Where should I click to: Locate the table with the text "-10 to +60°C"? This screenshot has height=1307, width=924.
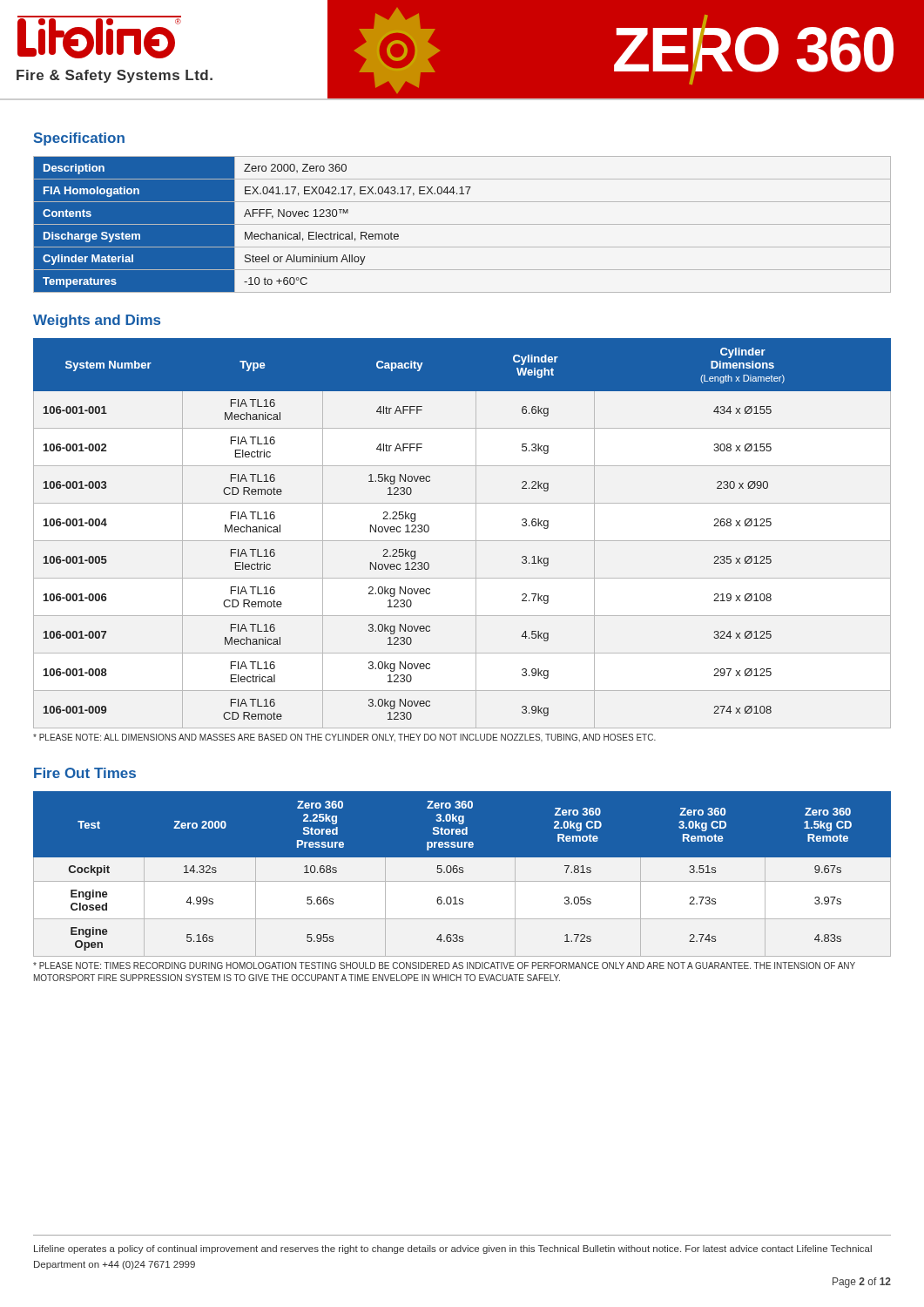[x=462, y=224]
